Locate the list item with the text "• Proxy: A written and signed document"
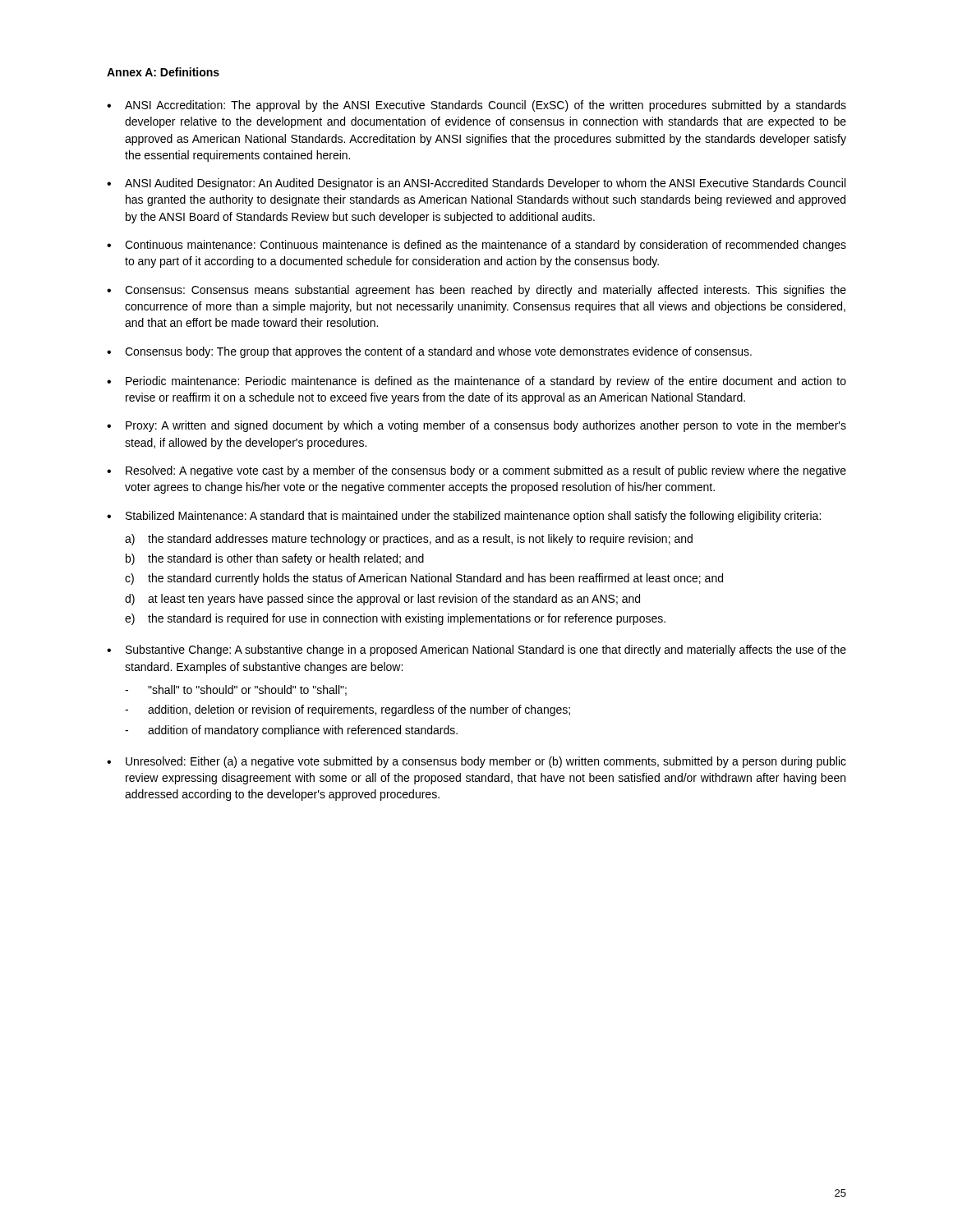 click(x=476, y=434)
